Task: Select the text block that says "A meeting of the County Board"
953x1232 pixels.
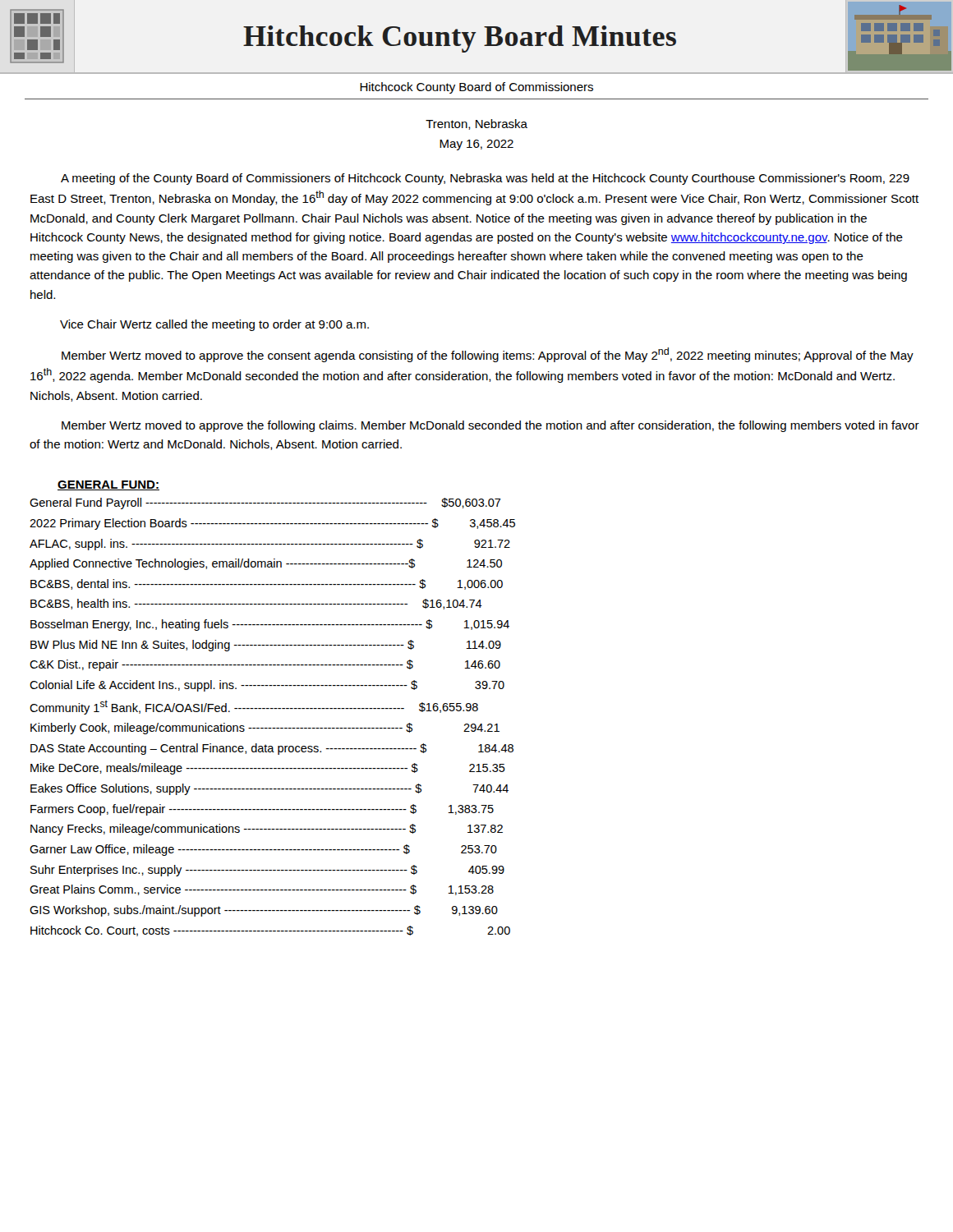Action: 474,236
